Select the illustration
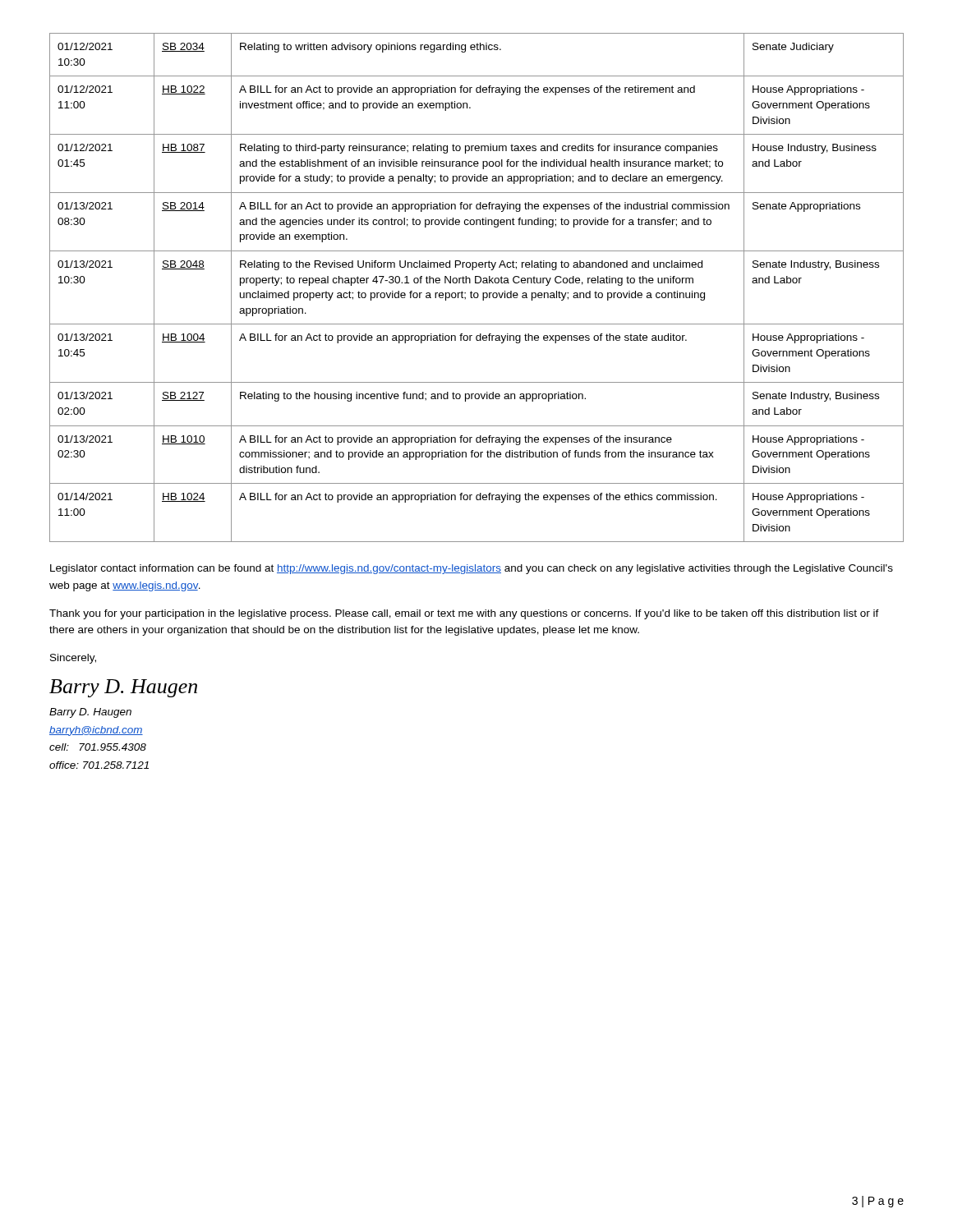The width and height of the screenshot is (953, 1232). click(476, 686)
